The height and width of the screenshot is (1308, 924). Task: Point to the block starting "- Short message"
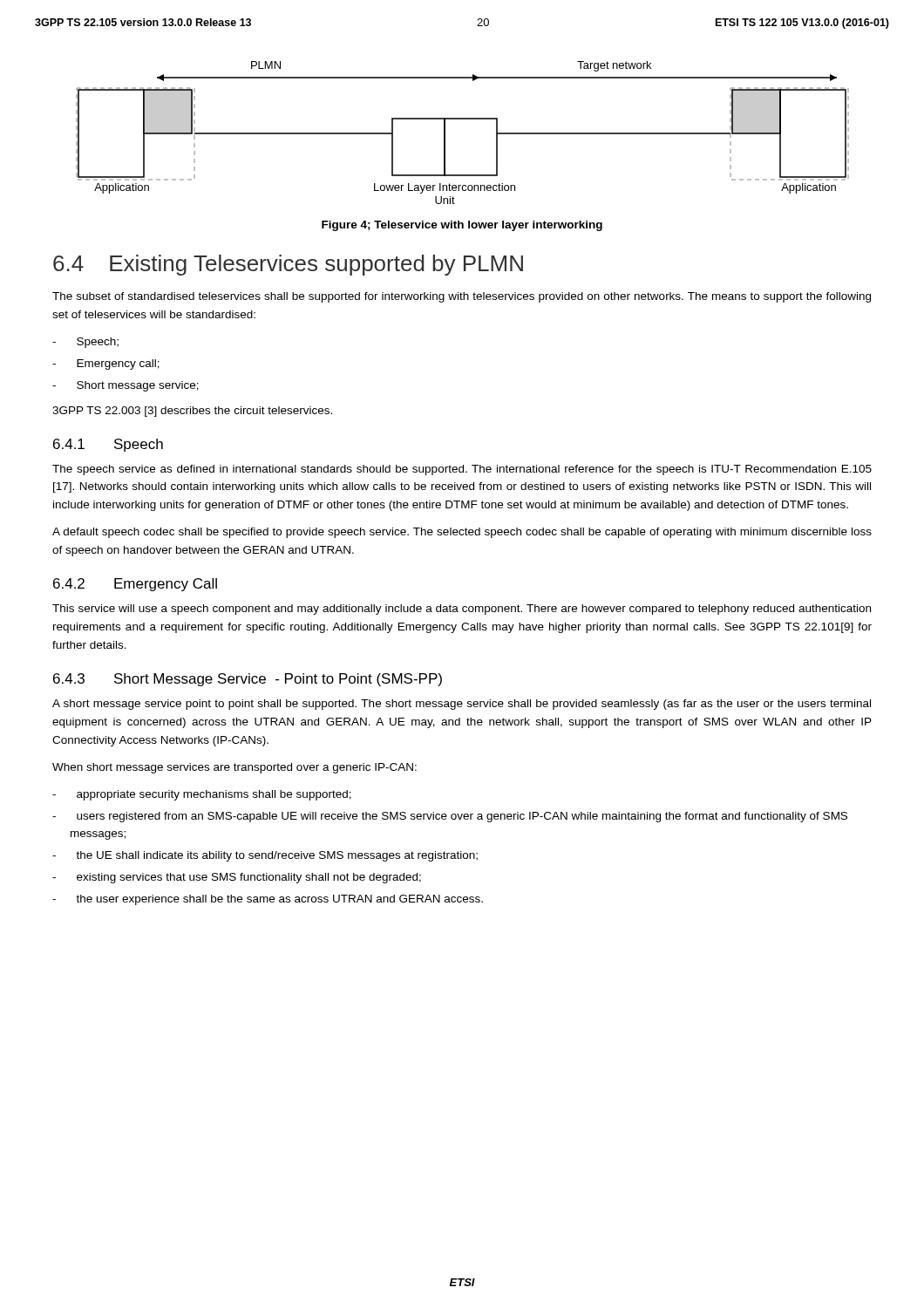point(126,386)
